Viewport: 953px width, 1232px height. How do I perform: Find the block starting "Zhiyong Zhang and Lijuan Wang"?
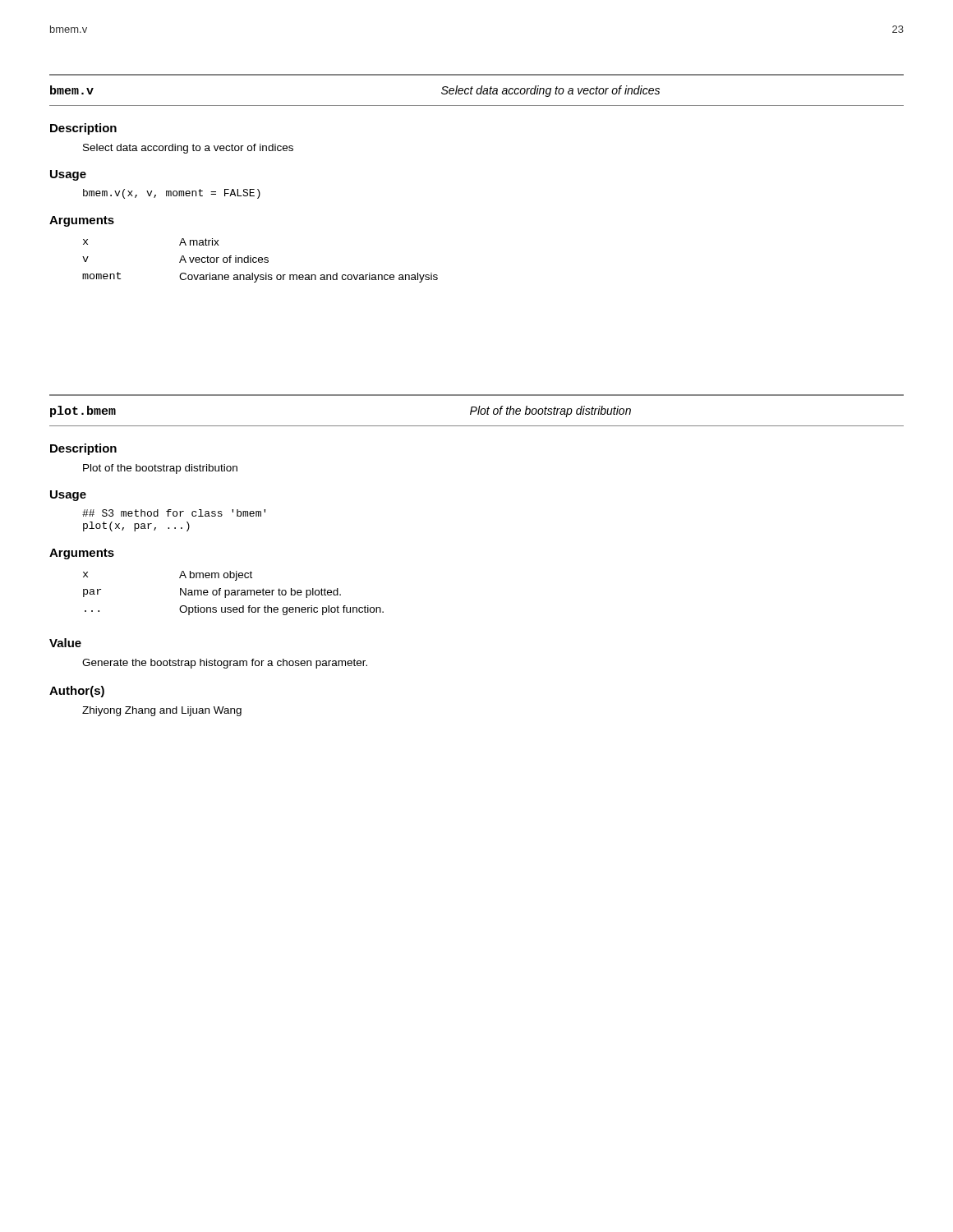coord(162,710)
